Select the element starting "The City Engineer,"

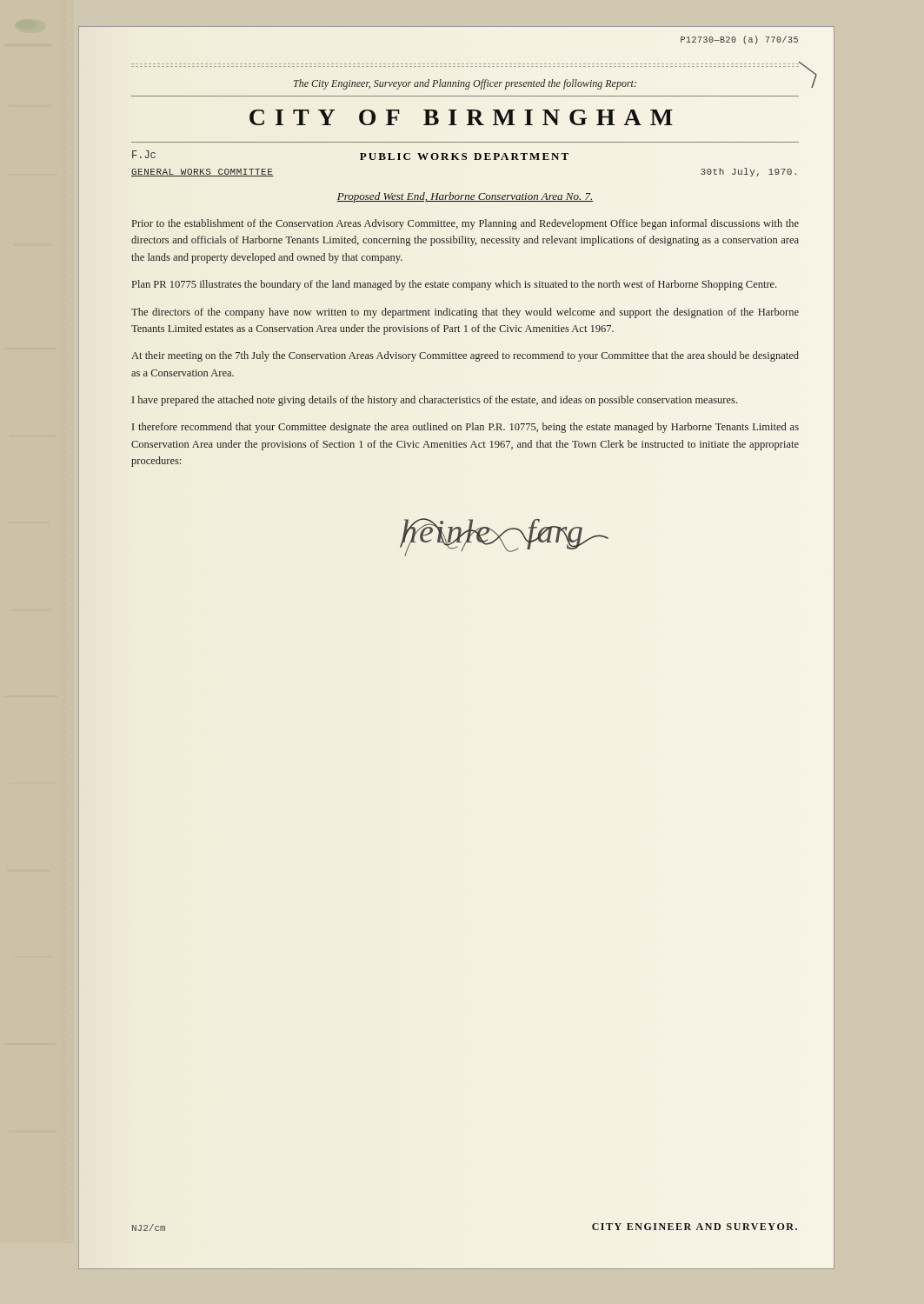pyautogui.click(x=465, y=83)
